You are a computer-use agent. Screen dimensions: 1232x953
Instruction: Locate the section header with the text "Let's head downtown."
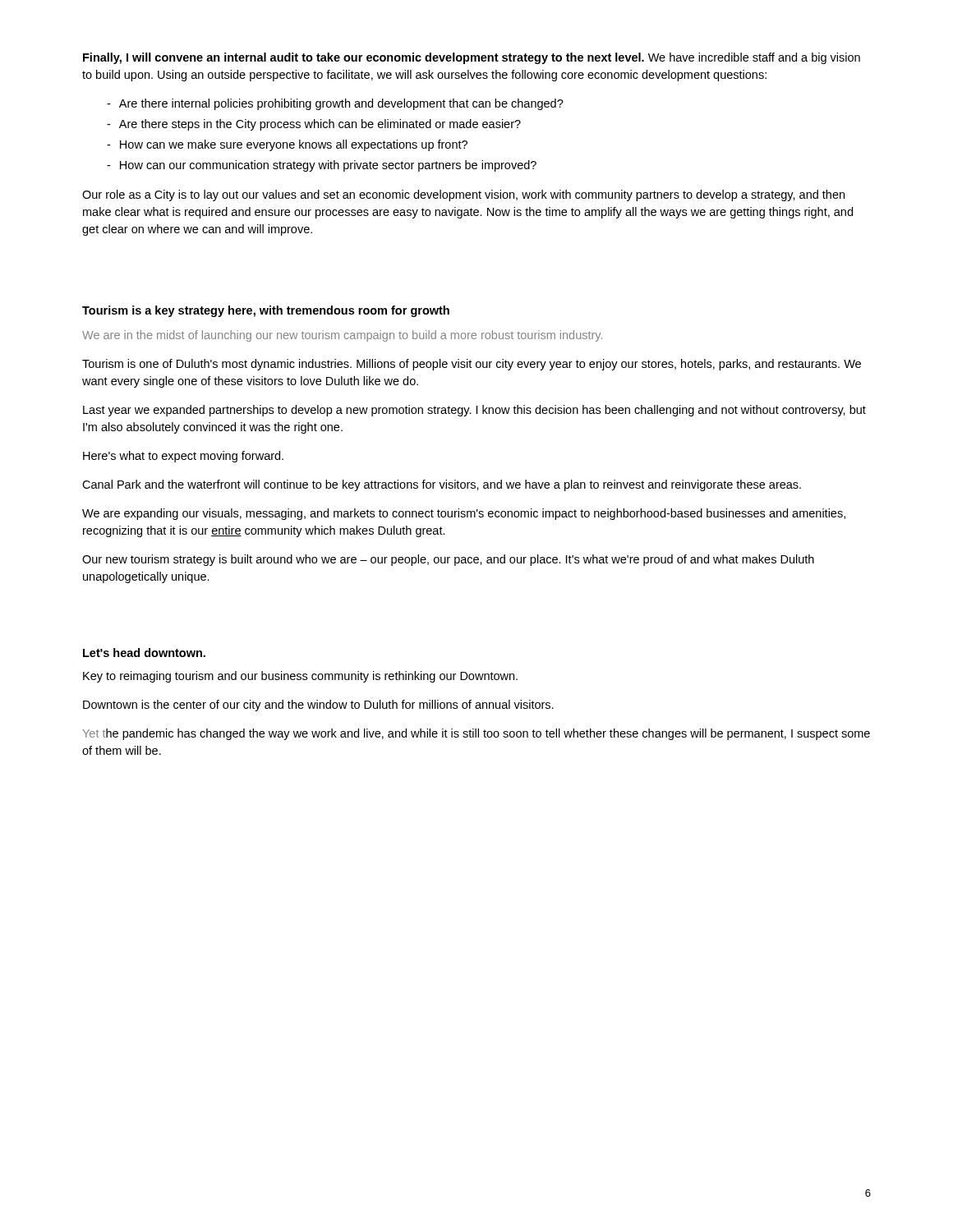(144, 653)
